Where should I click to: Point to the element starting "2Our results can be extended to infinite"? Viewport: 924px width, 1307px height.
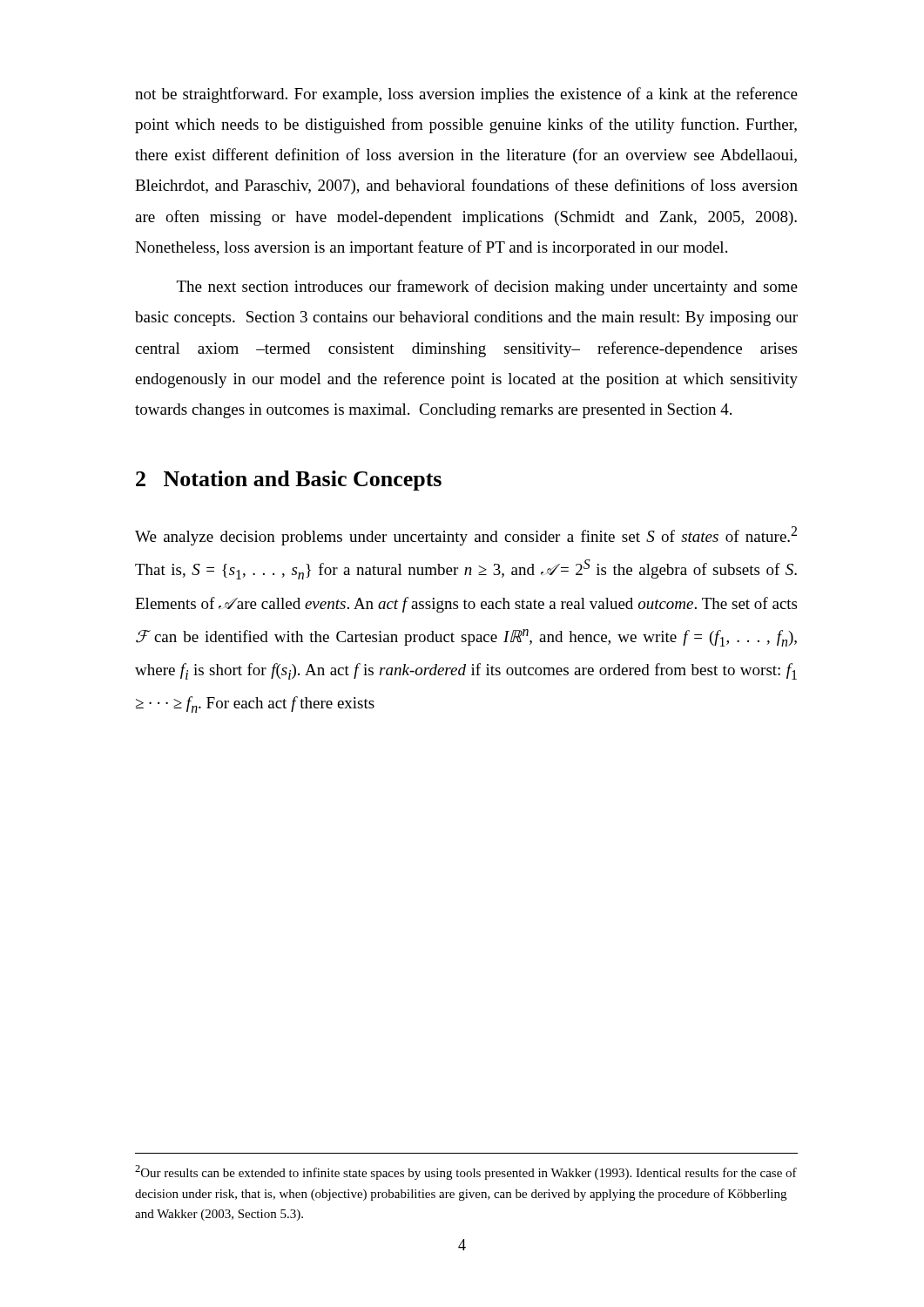[466, 1192]
